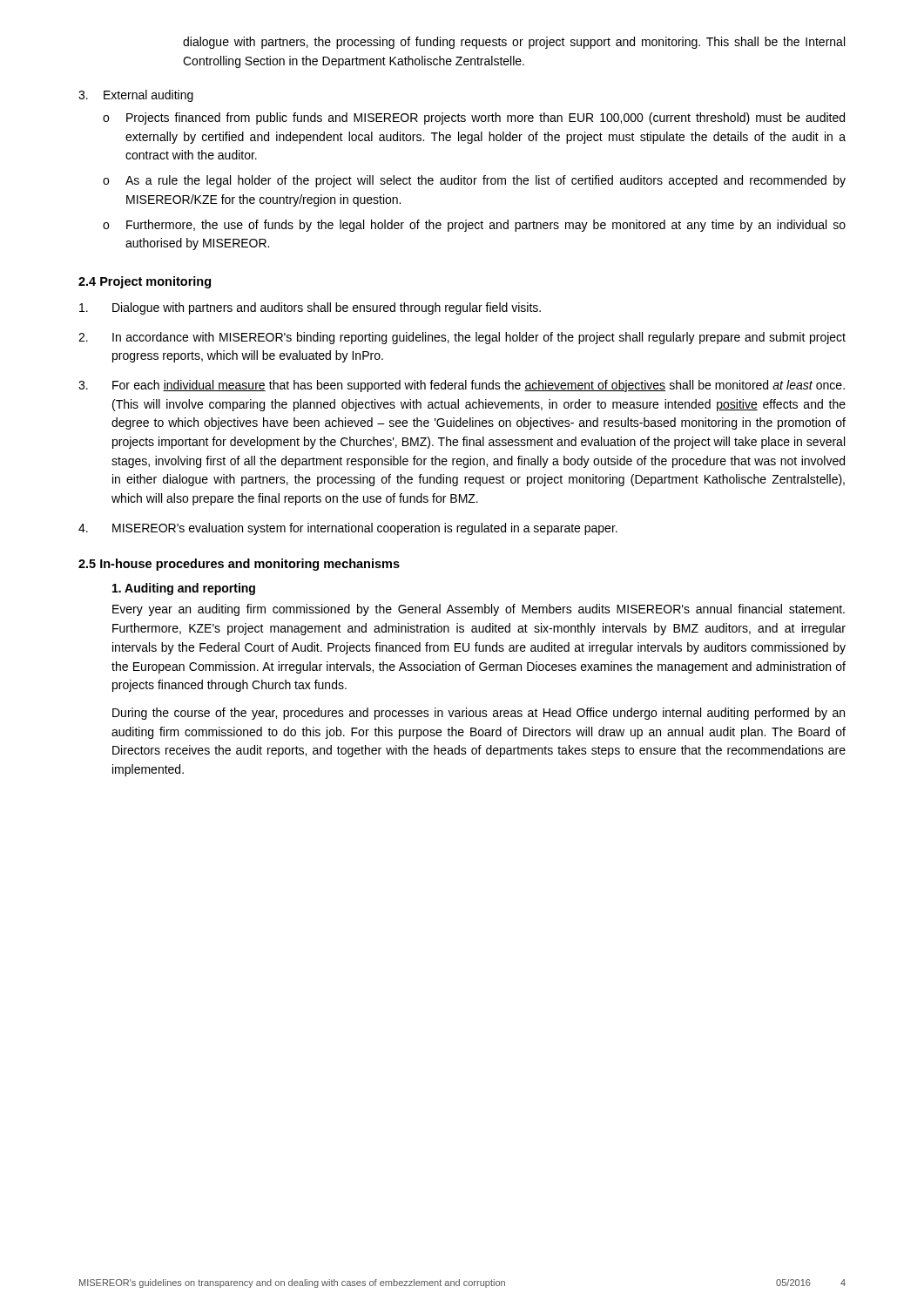Locate the section header with the text "2.4 Project monitoring"
This screenshot has height=1307, width=924.
coord(145,281)
